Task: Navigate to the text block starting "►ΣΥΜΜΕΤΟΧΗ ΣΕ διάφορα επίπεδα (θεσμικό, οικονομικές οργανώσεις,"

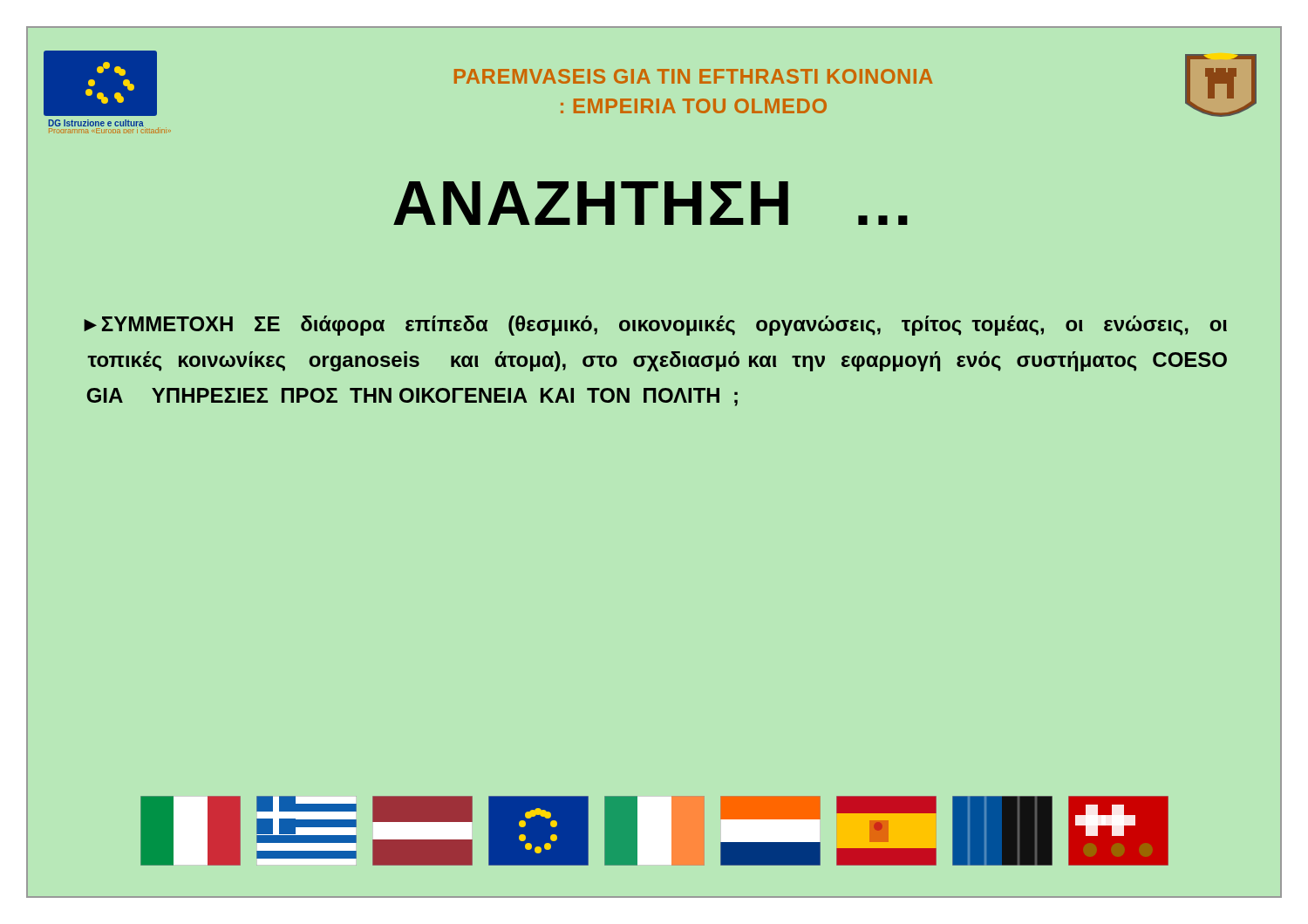Action: coord(654,359)
